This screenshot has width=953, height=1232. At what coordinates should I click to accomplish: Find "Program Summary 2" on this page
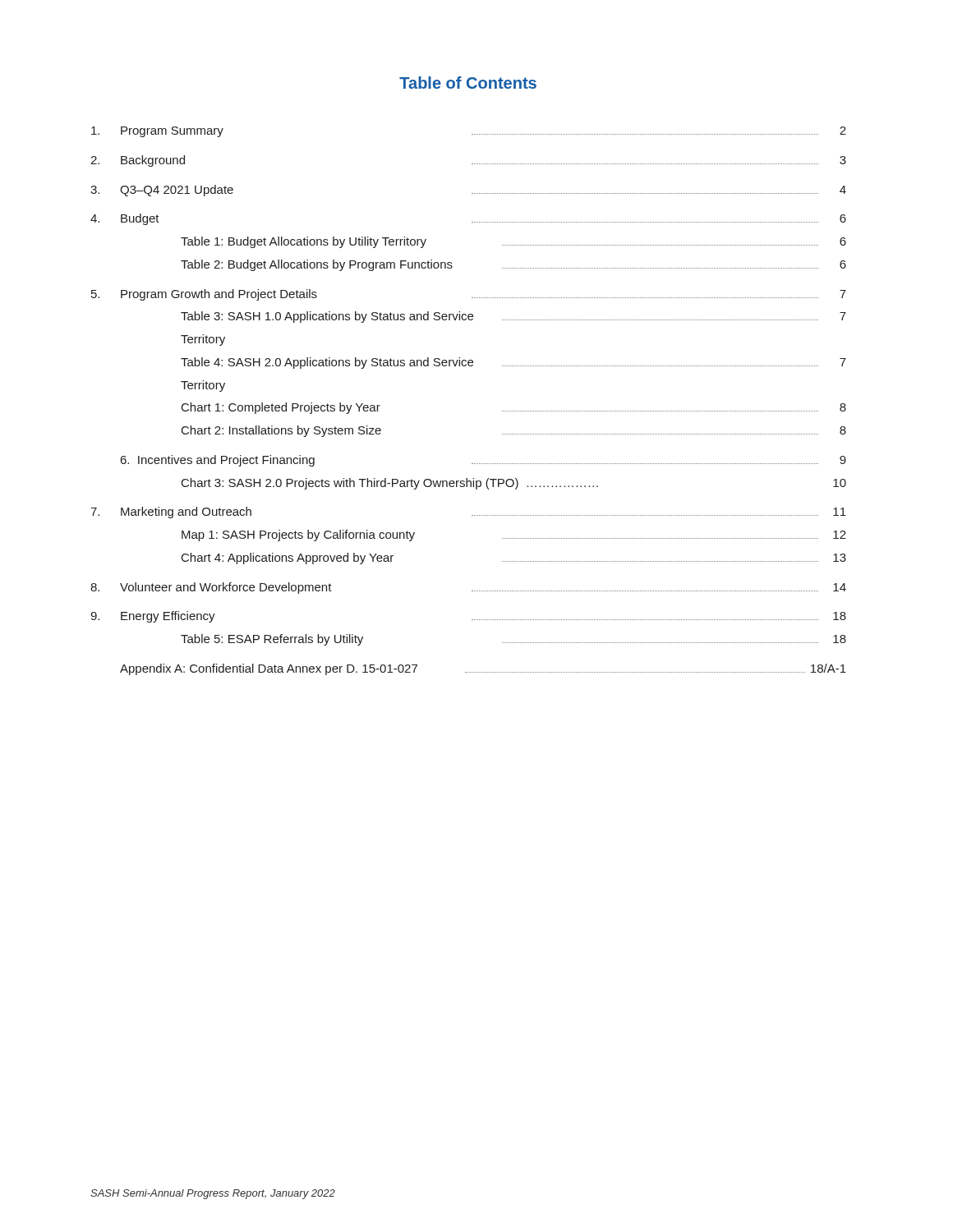(468, 131)
